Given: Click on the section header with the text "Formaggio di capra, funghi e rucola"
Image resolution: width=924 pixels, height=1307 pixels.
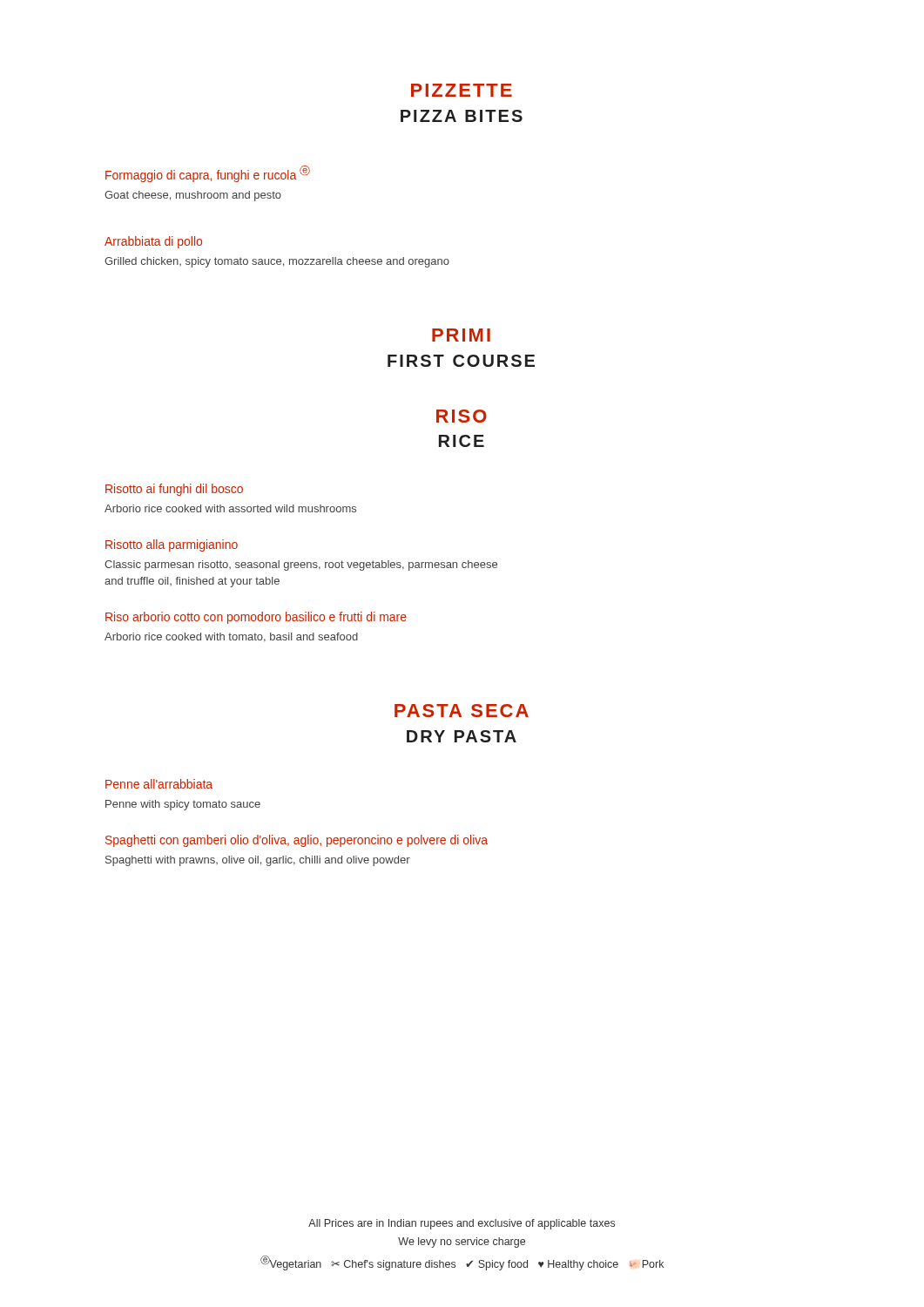Looking at the screenshot, I should [x=207, y=174].
